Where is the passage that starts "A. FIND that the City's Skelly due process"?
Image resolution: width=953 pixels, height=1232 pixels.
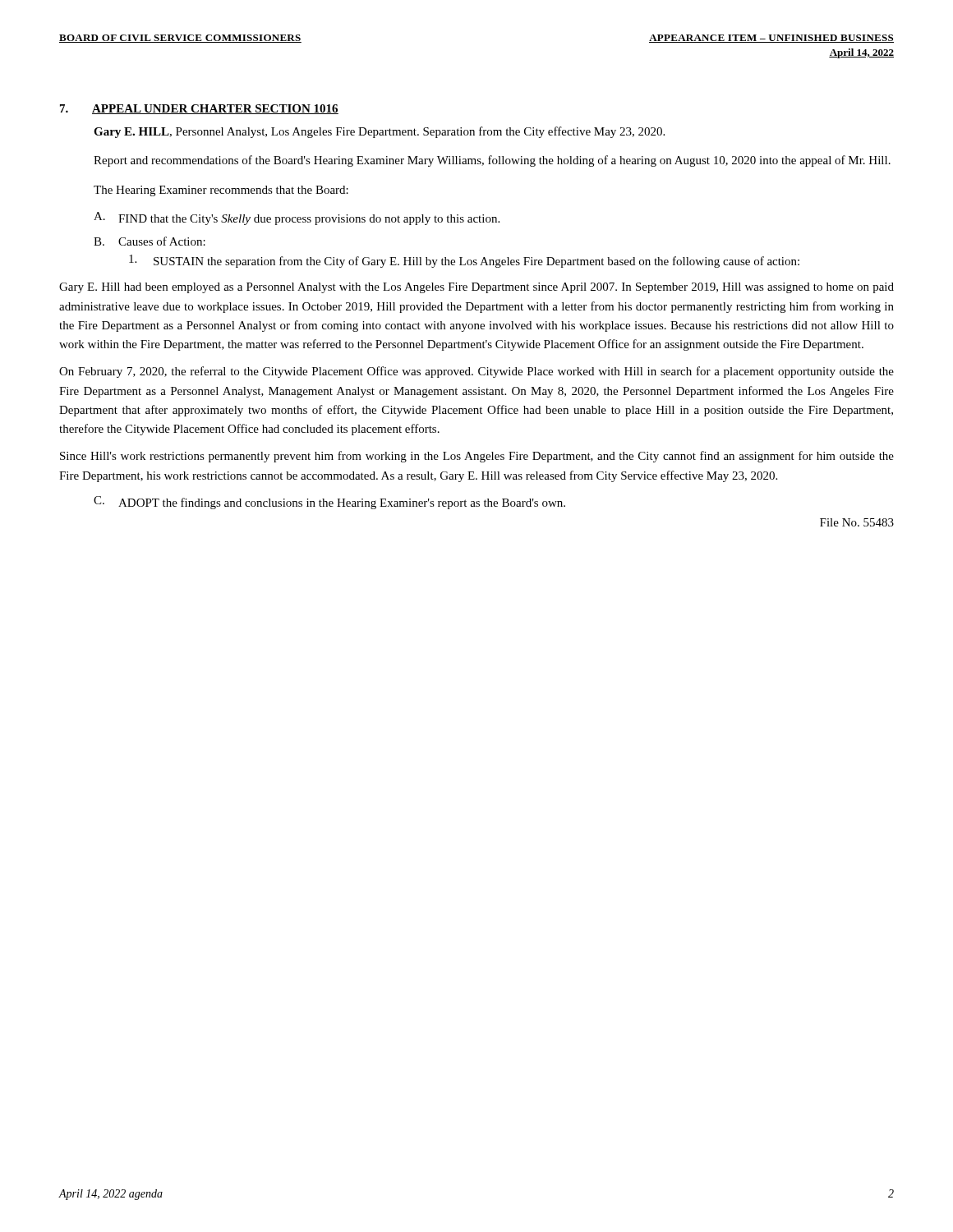[297, 219]
